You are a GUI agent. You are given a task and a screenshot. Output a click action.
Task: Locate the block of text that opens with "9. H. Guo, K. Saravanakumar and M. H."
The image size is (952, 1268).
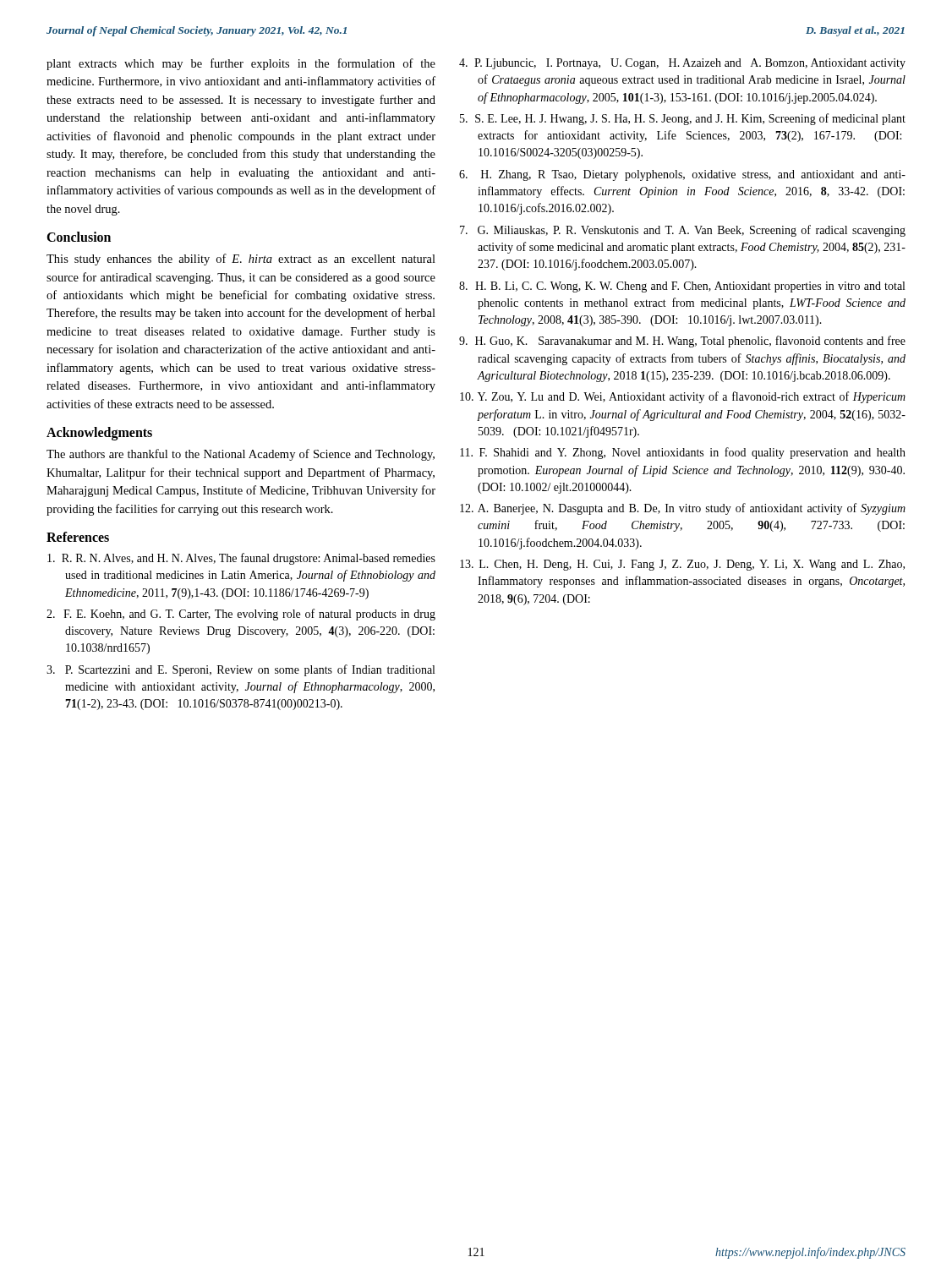tap(682, 359)
